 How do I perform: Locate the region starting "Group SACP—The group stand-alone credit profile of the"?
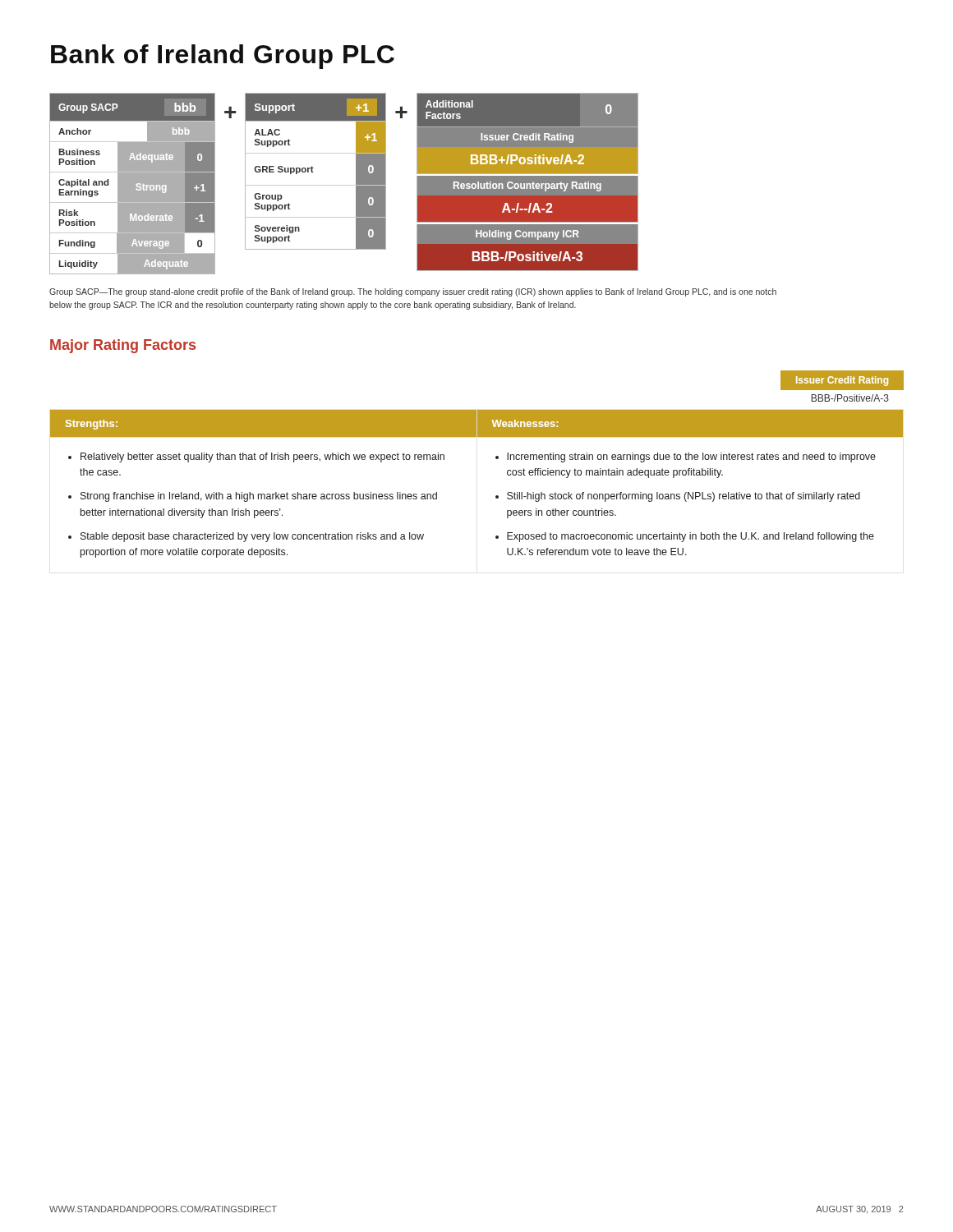coord(419,299)
